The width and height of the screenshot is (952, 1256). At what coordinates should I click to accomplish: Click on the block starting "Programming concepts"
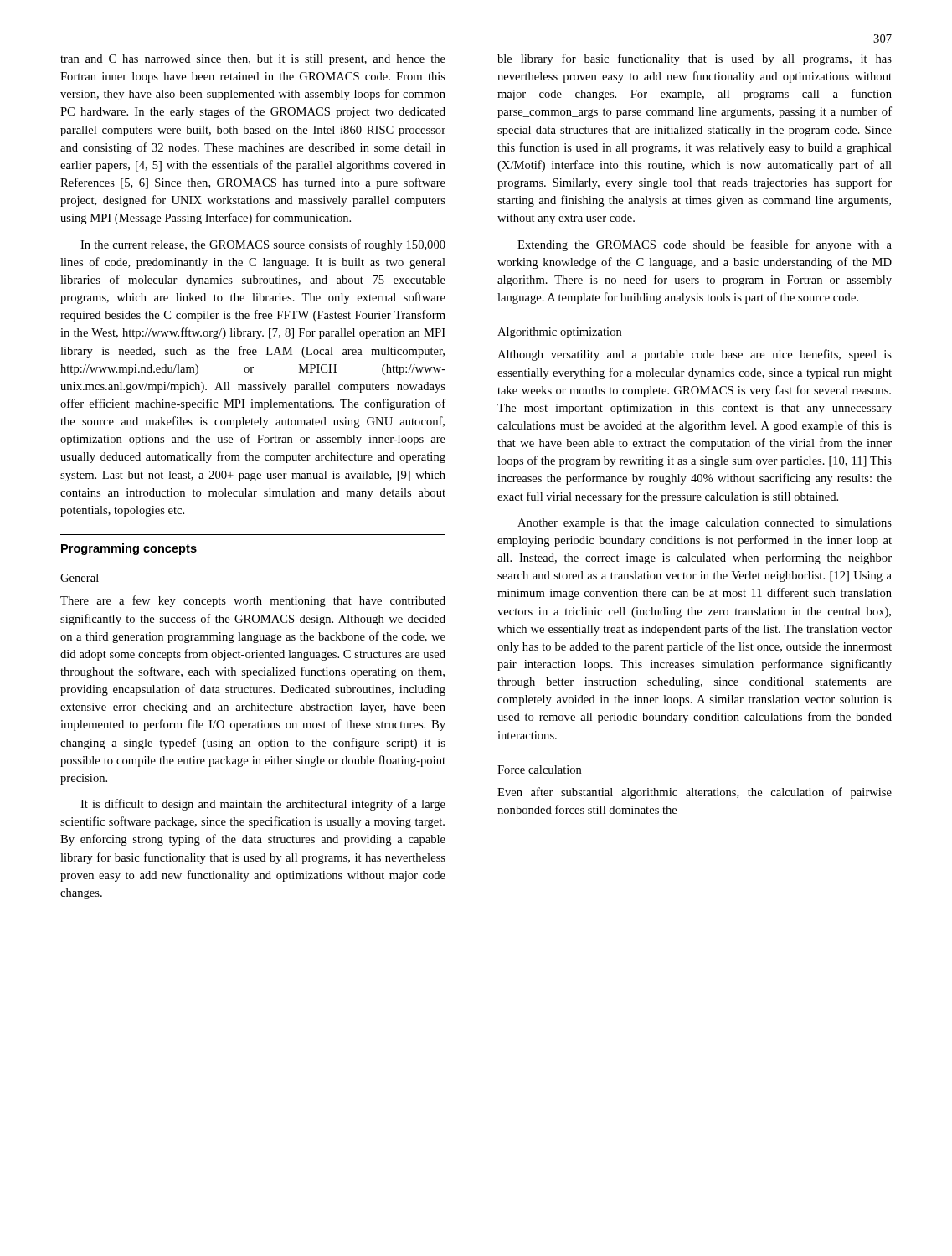pyautogui.click(x=129, y=548)
